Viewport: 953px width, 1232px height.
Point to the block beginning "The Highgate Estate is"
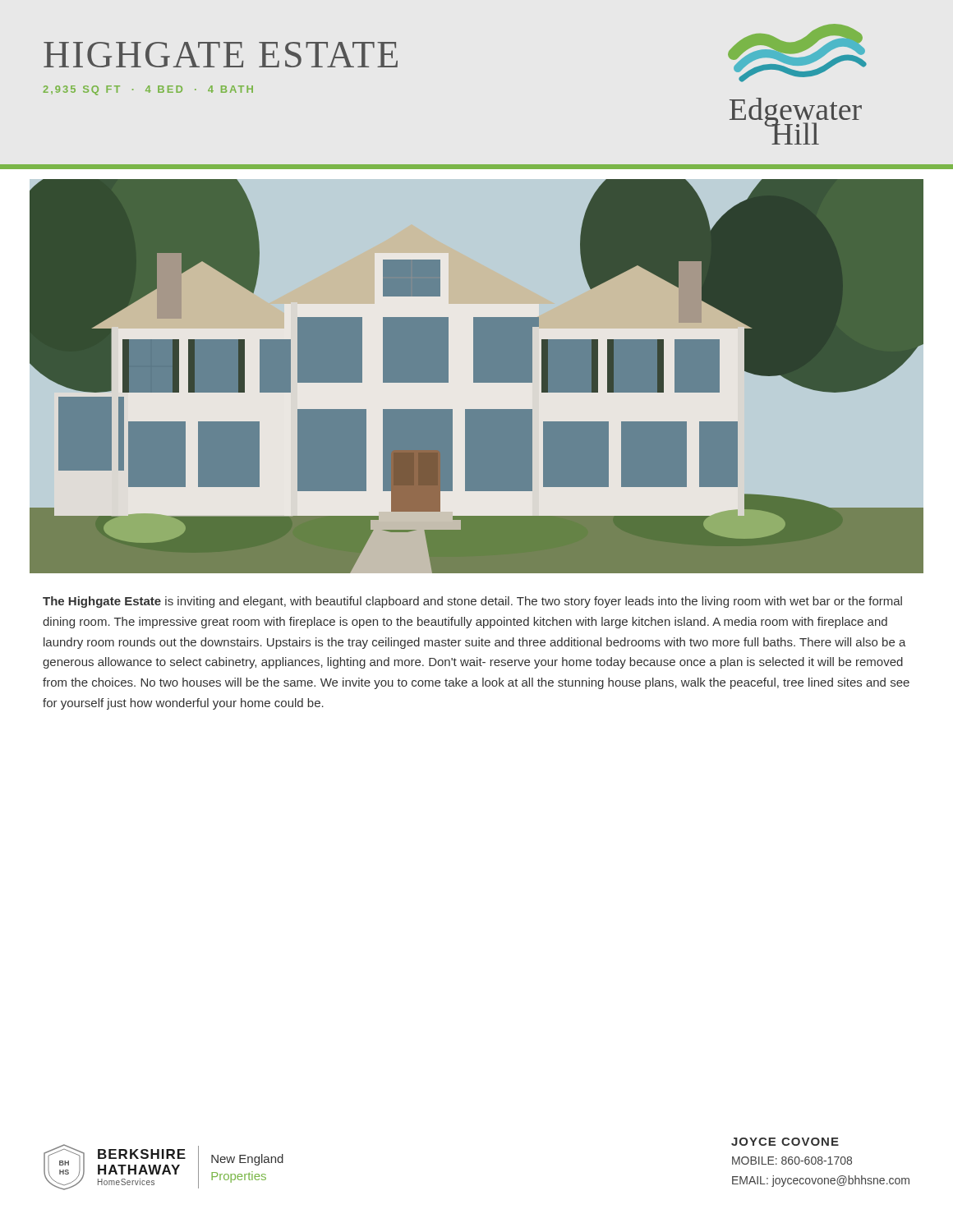[x=476, y=652]
